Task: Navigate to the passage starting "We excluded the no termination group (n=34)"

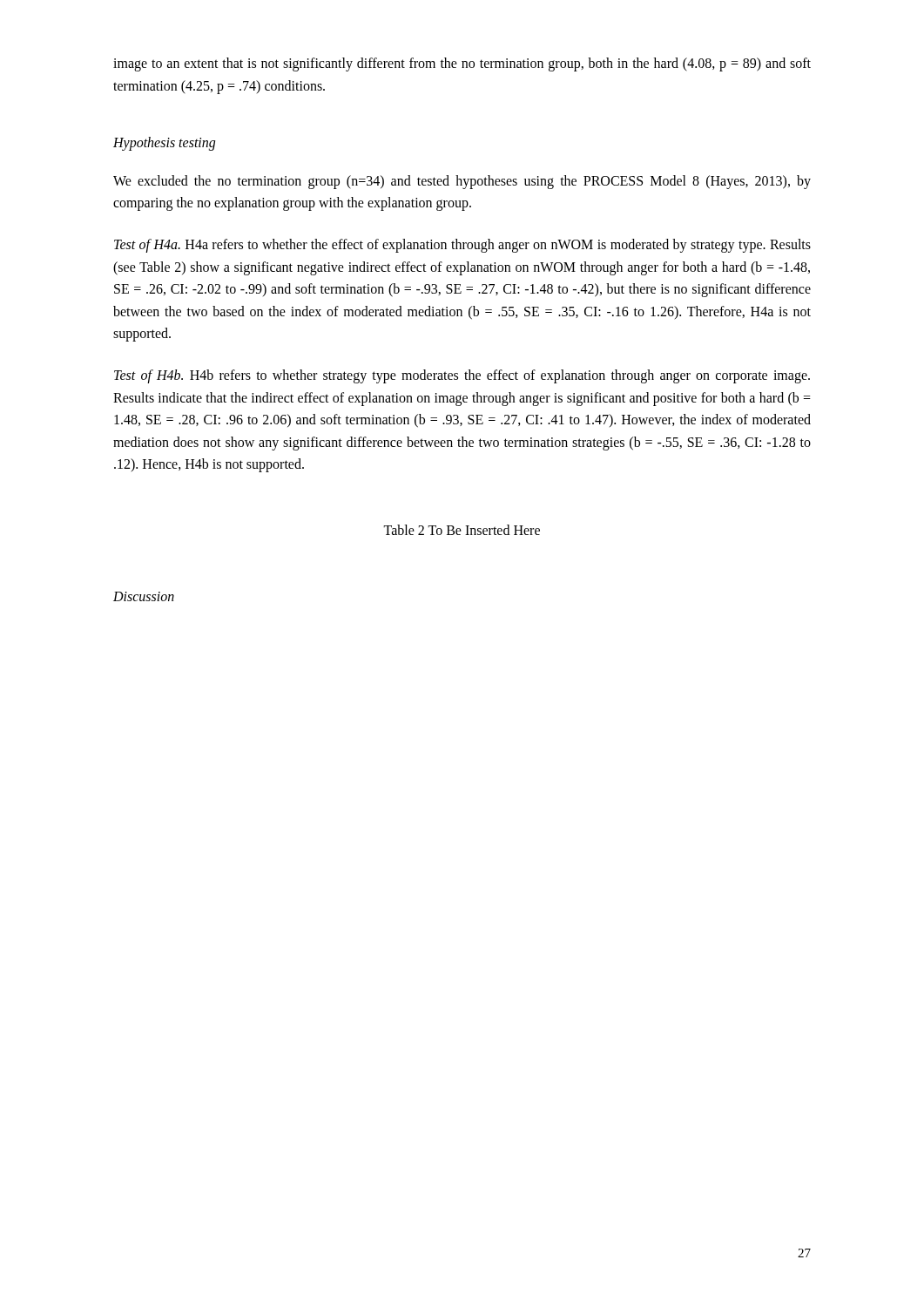Action: click(462, 192)
